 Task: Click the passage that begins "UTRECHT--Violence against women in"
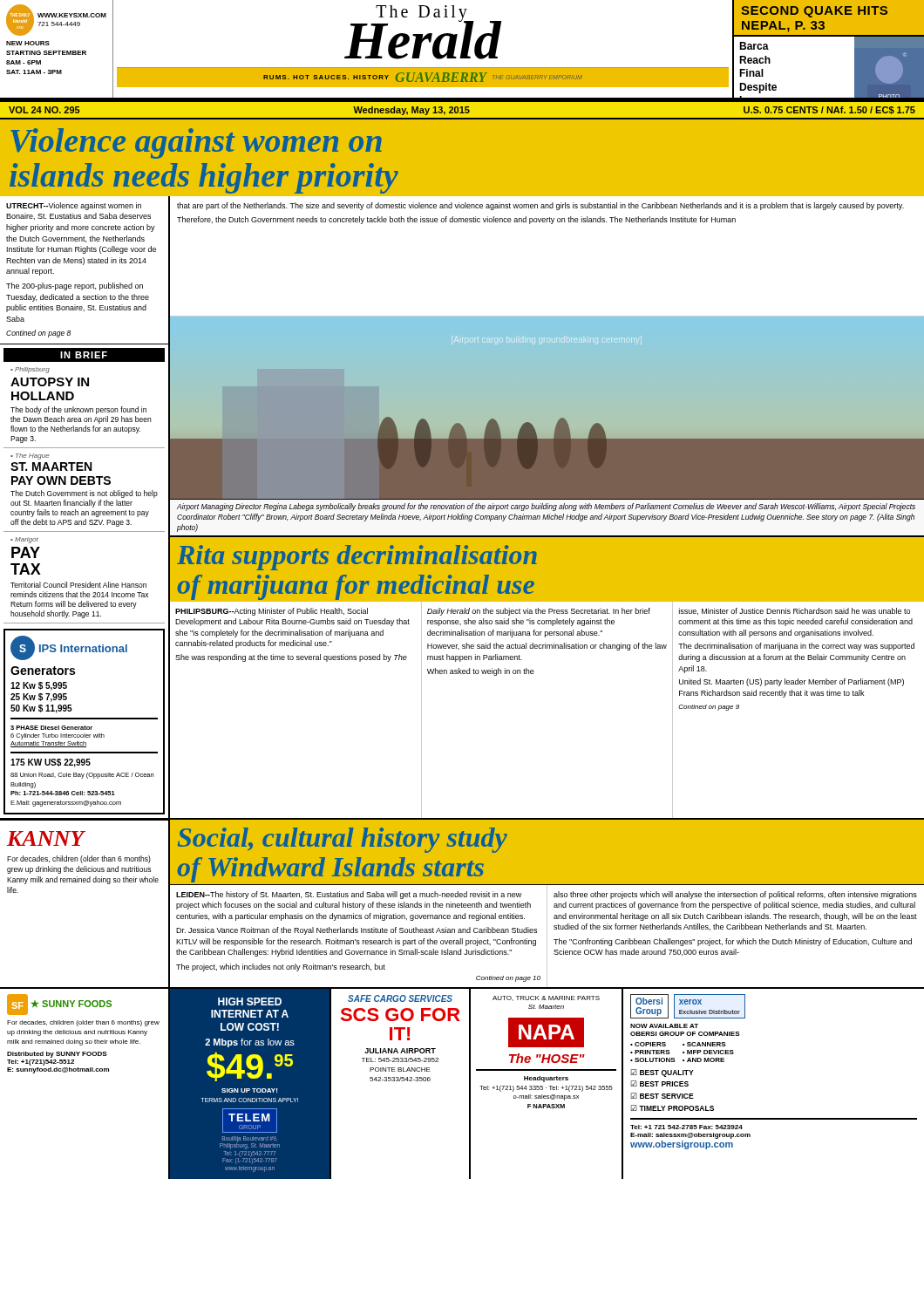click(x=84, y=269)
